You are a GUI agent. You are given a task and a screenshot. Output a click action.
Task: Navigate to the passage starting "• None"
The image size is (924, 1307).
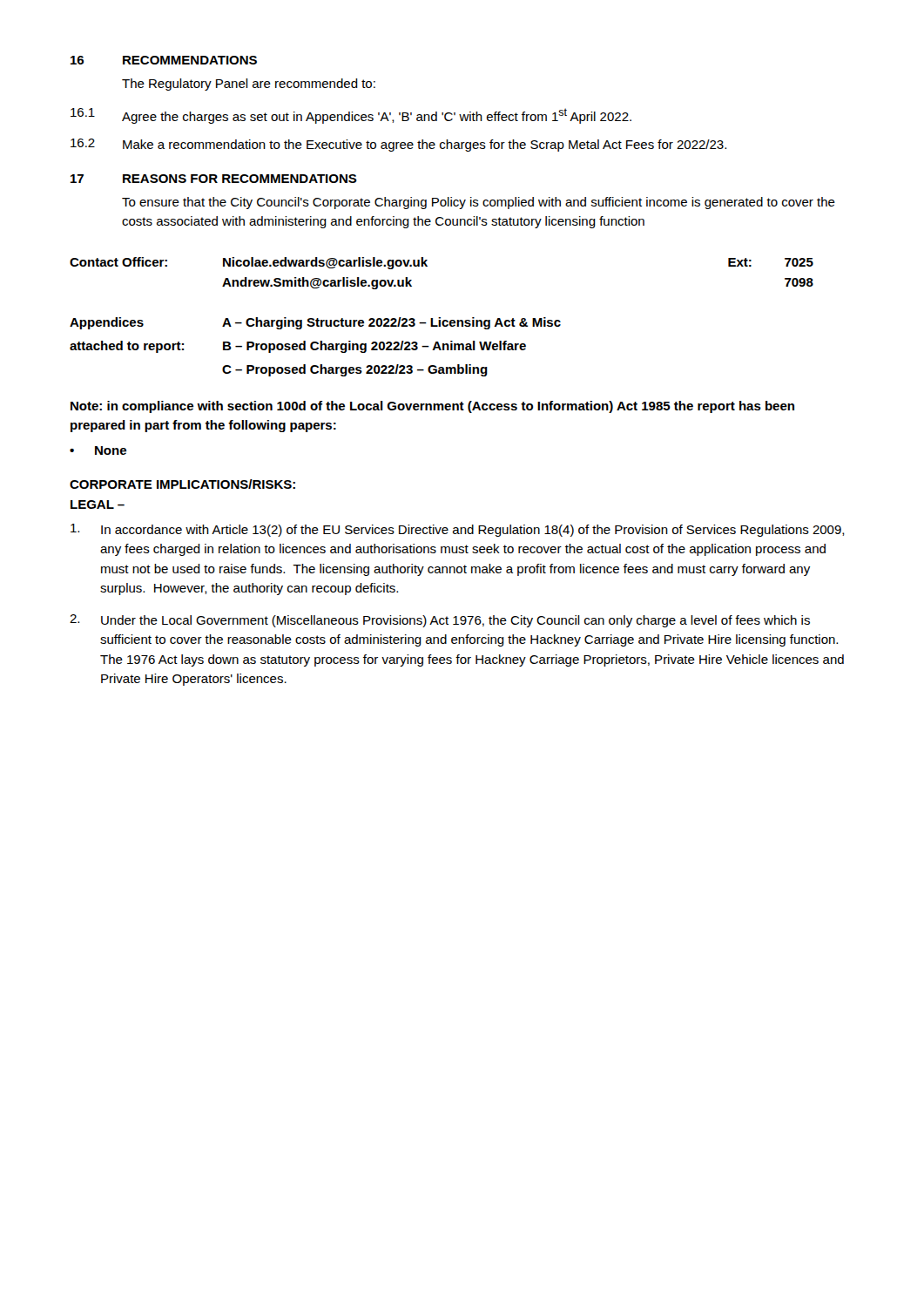click(x=98, y=450)
